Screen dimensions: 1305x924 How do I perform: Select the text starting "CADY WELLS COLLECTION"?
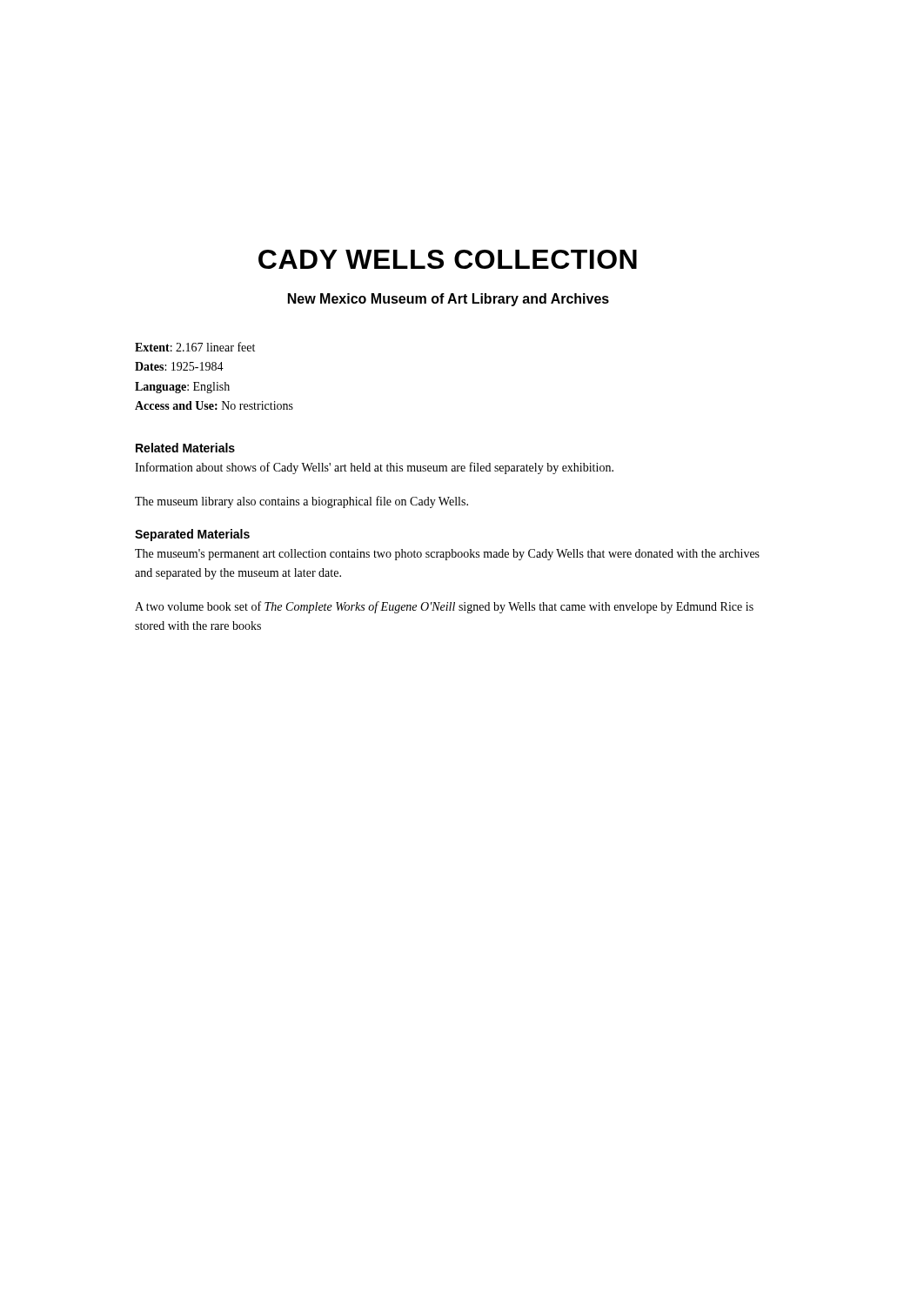(x=448, y=260)
